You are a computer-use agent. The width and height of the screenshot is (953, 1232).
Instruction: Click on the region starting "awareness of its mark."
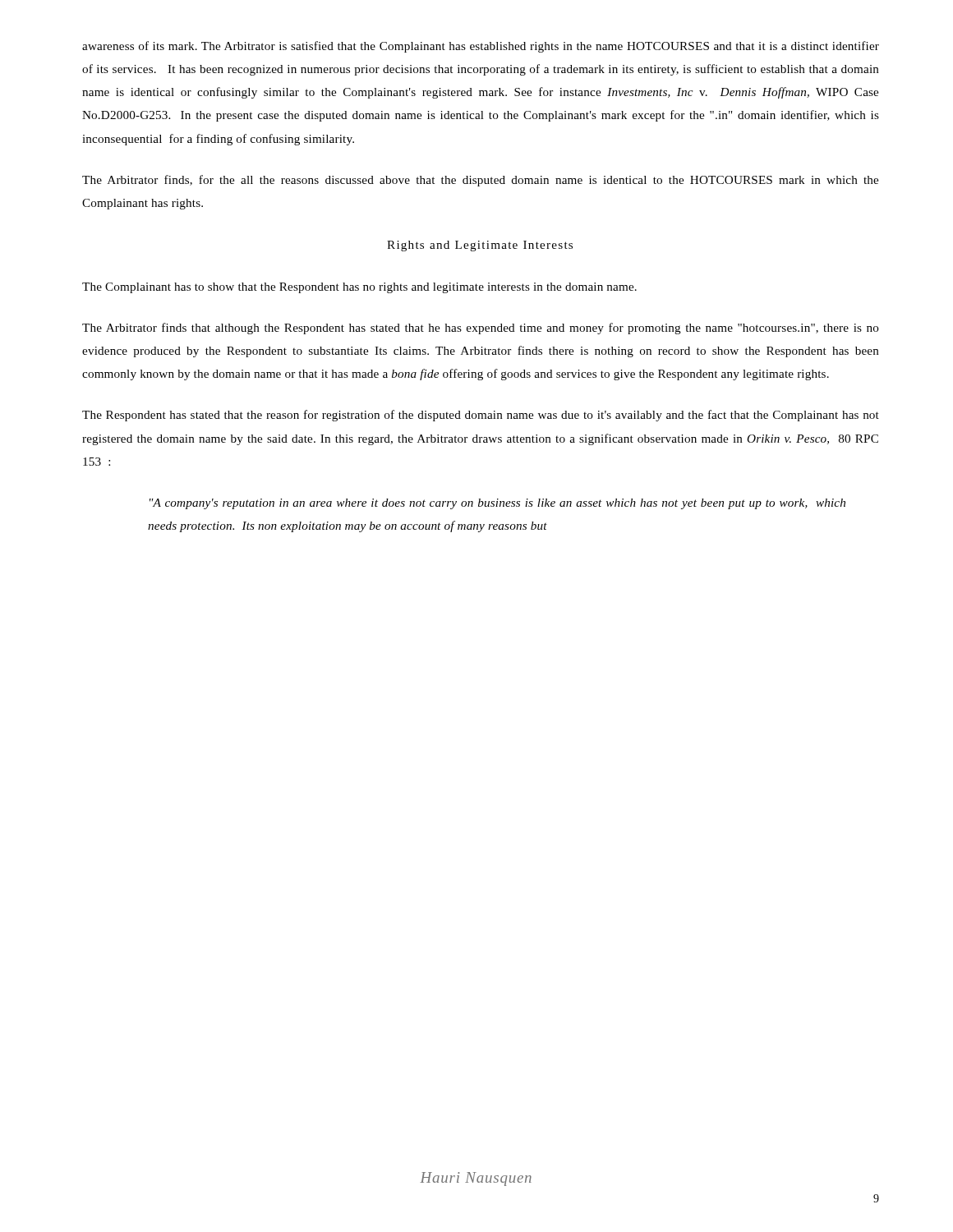[481, 92]
